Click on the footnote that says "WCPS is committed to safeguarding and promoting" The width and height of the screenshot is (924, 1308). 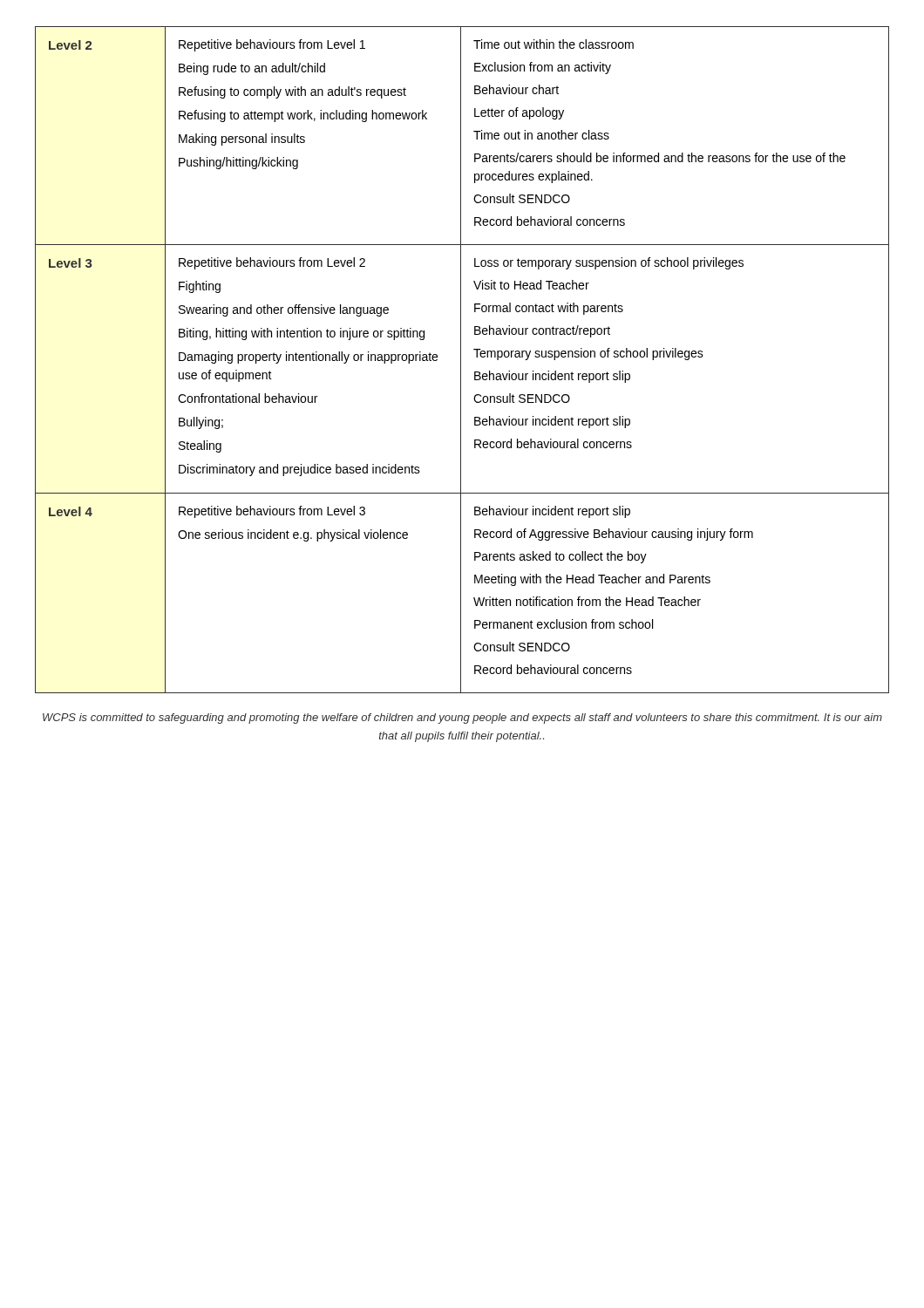pyautogui.click(x=462, y=726)
